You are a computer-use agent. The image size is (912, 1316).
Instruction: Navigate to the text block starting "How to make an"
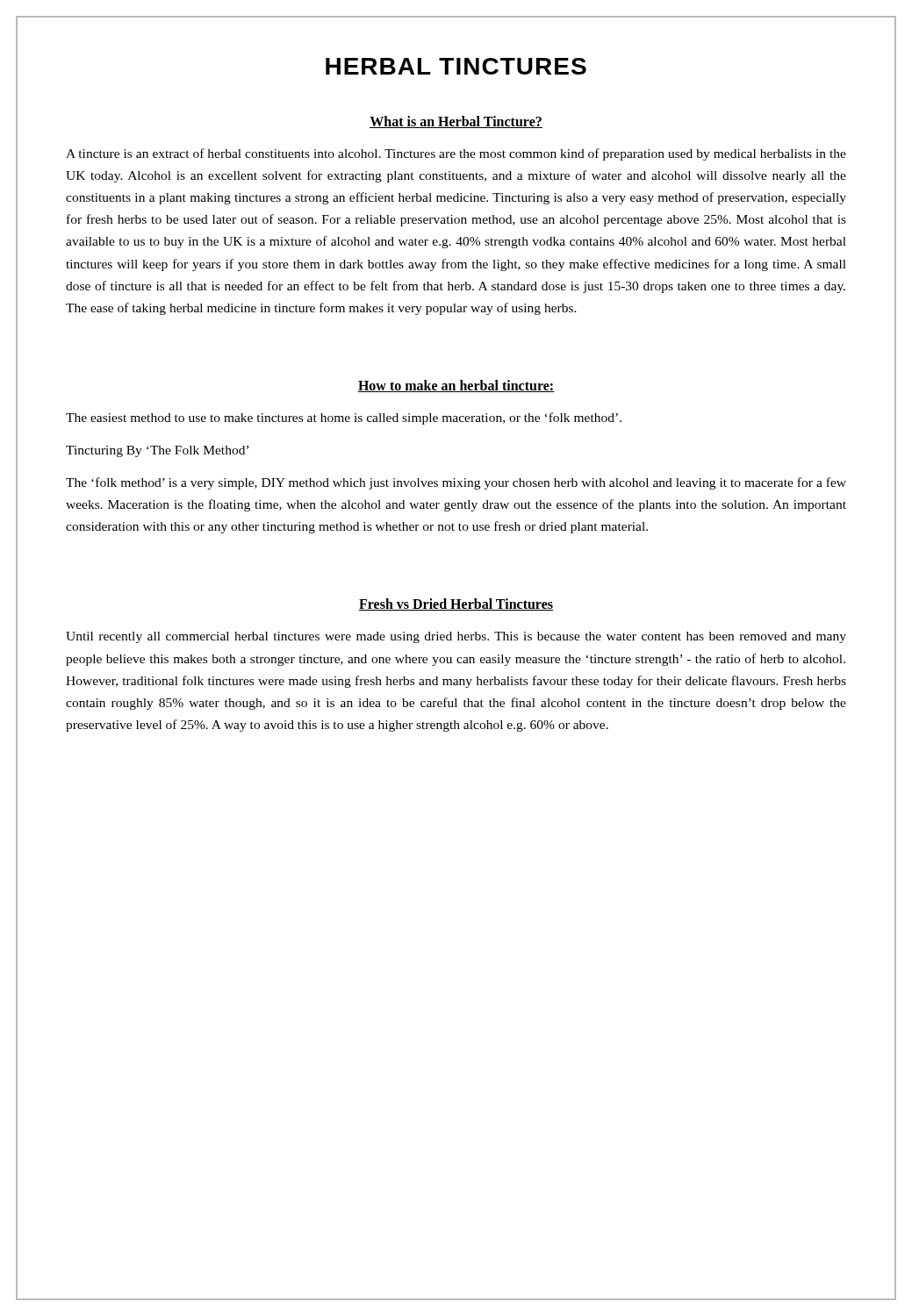(456, 385)
